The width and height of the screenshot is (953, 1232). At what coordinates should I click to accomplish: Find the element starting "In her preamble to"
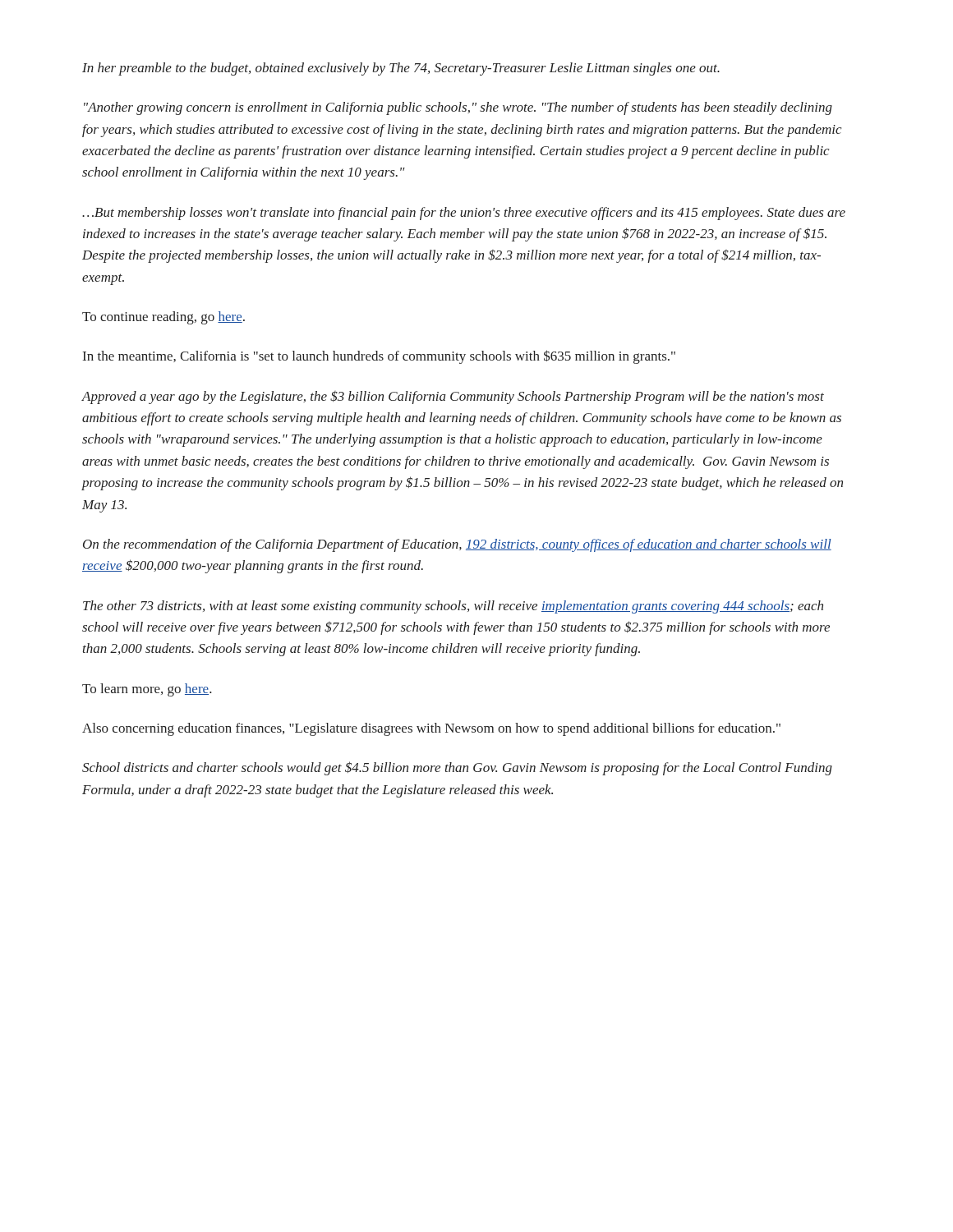[x=401, y=68]
